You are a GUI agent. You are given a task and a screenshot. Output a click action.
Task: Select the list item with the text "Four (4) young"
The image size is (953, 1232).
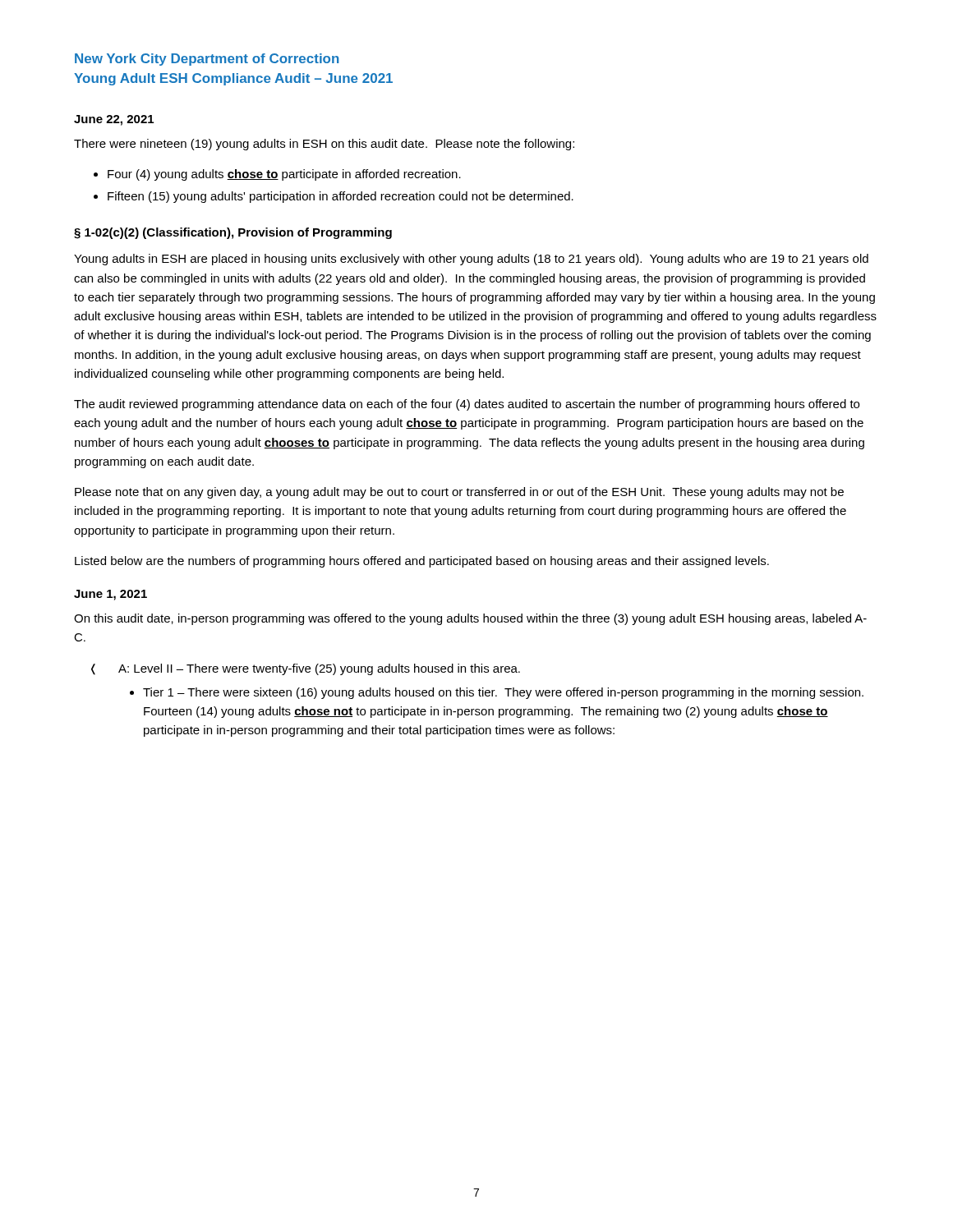[x=284, y=174]
